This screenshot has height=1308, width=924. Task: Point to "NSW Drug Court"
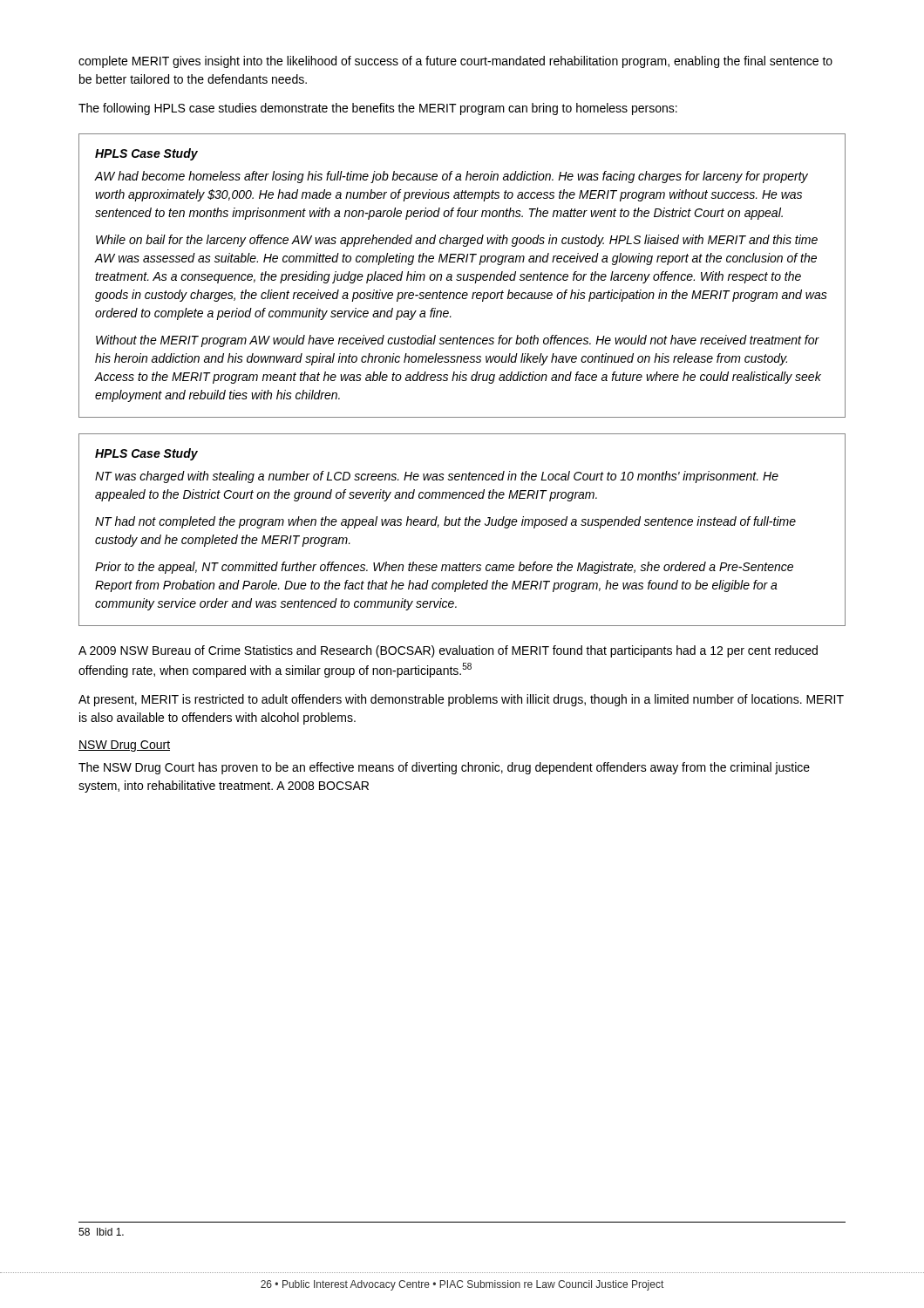pos(124,744)
